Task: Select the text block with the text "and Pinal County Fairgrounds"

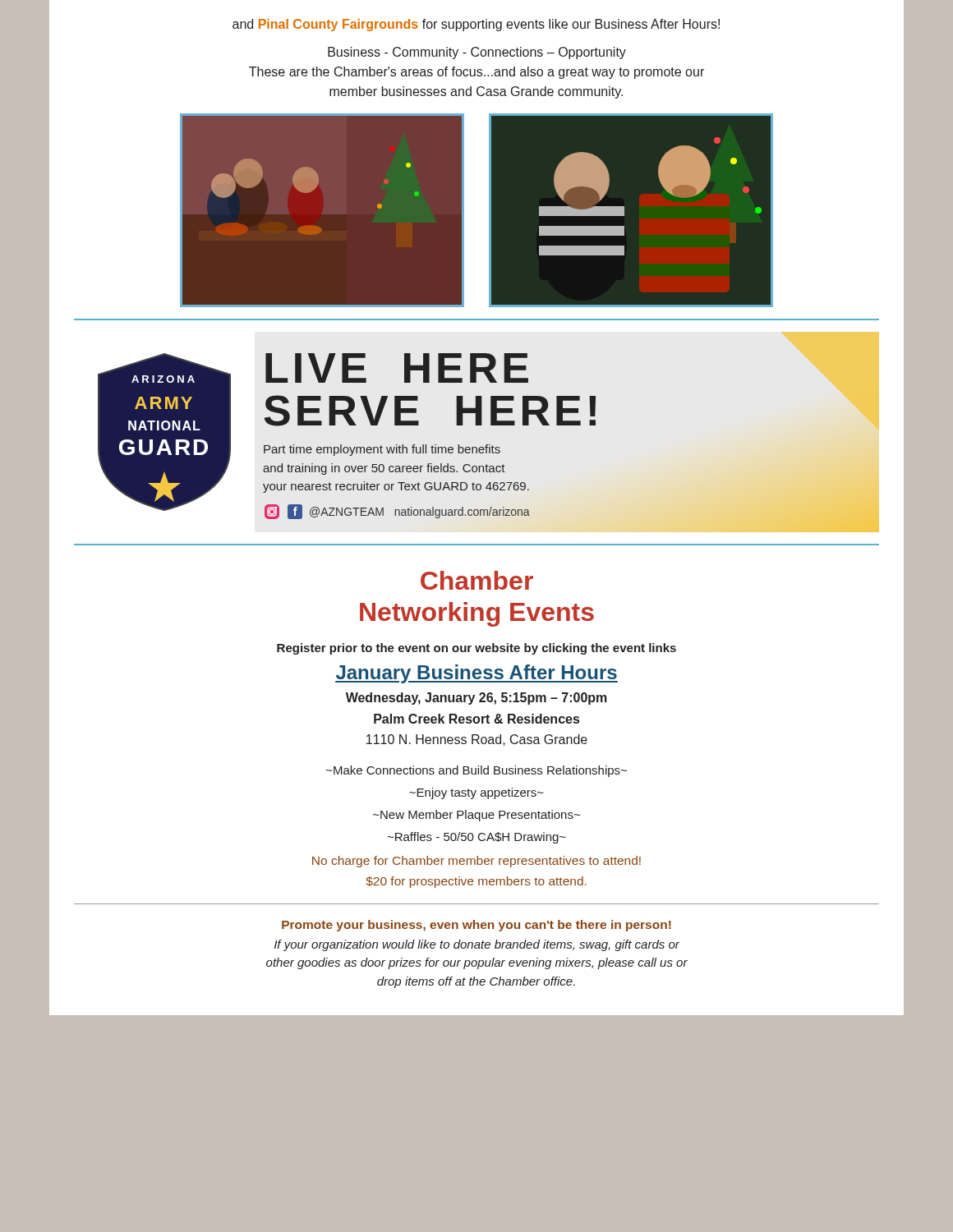Action: point(476,24)
